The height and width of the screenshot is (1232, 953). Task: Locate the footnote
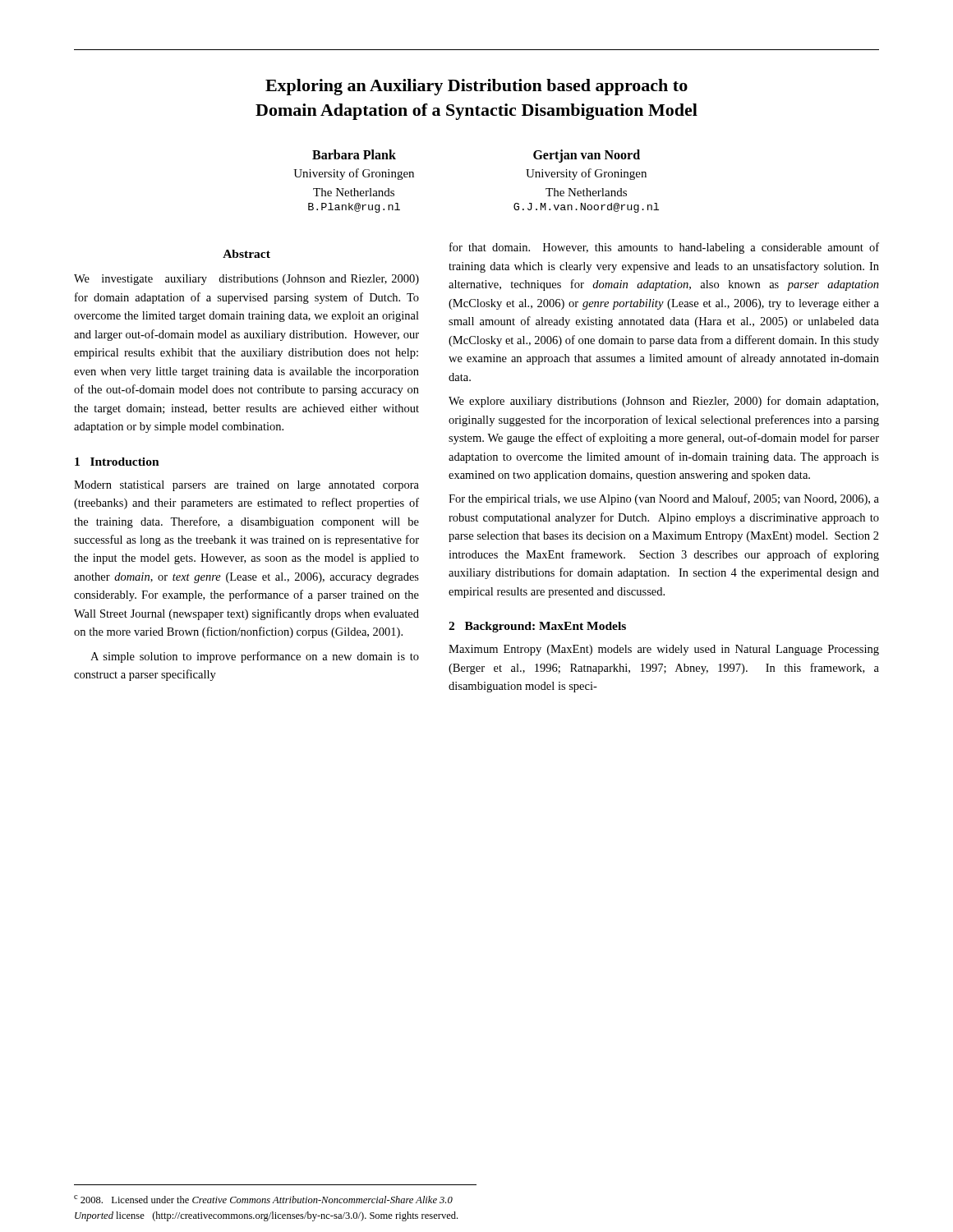coord(275,1207)
